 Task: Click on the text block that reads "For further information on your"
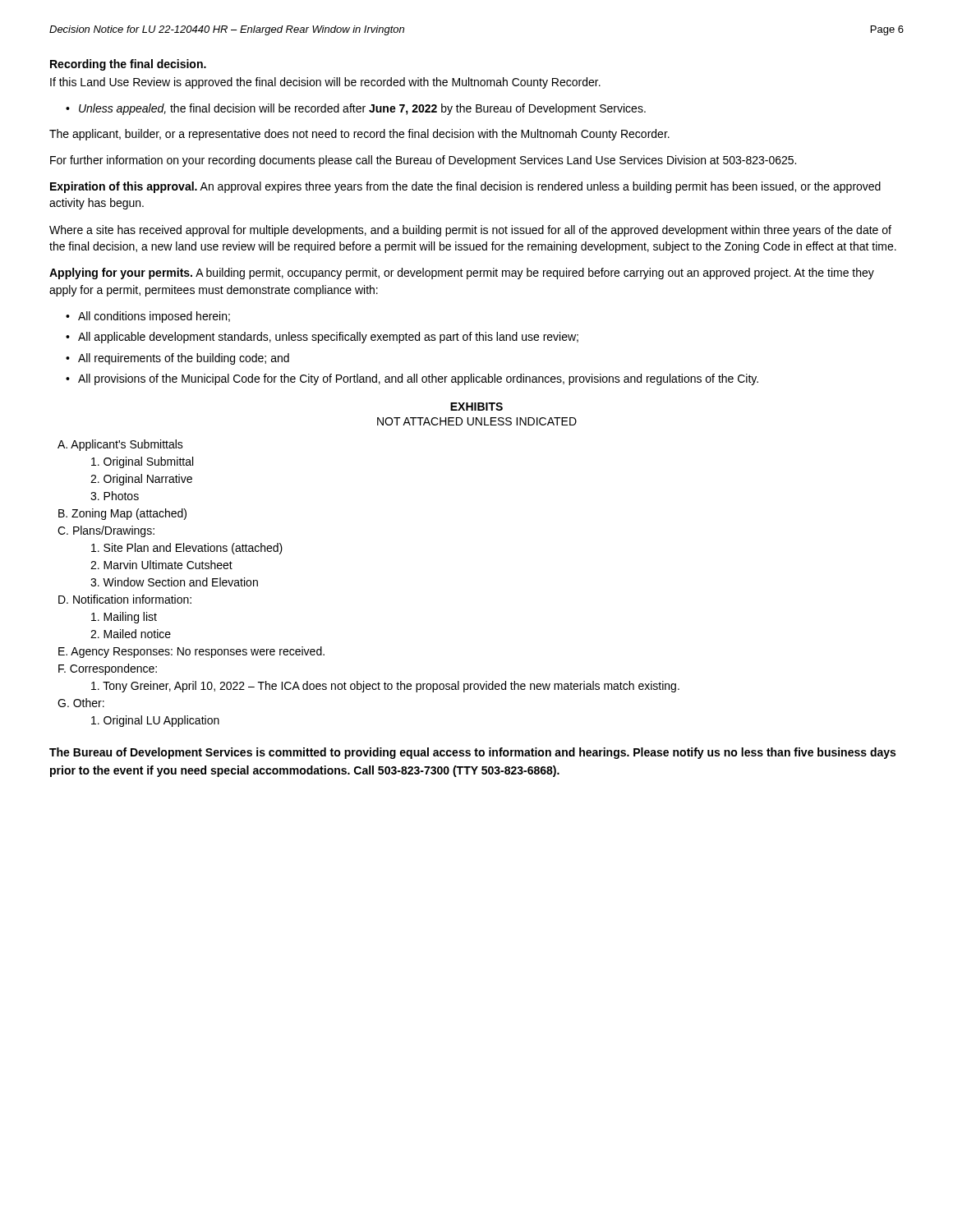[x=476, y=160]
